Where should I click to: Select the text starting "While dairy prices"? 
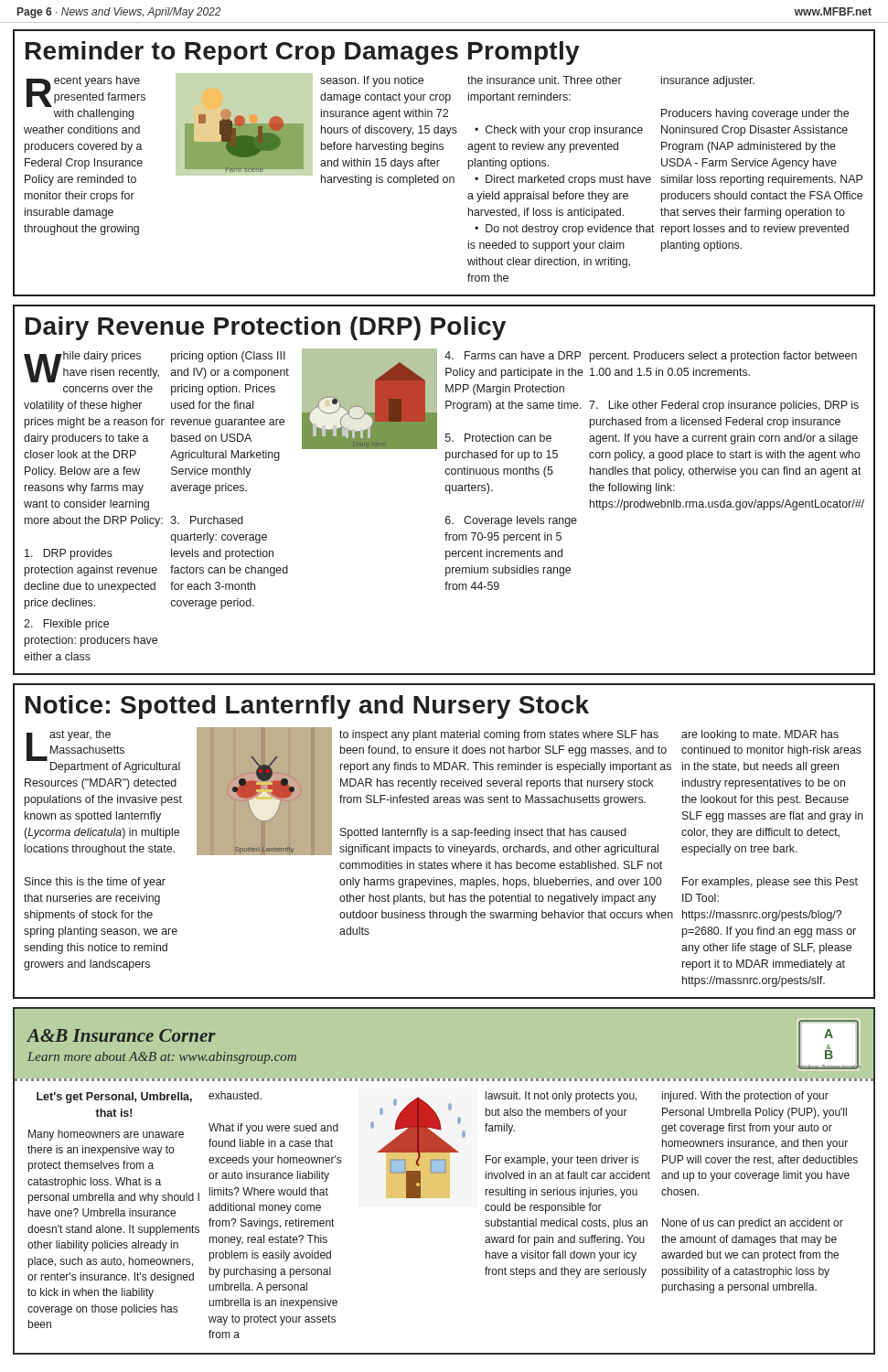pyautogui.click(x=94, y=437)
